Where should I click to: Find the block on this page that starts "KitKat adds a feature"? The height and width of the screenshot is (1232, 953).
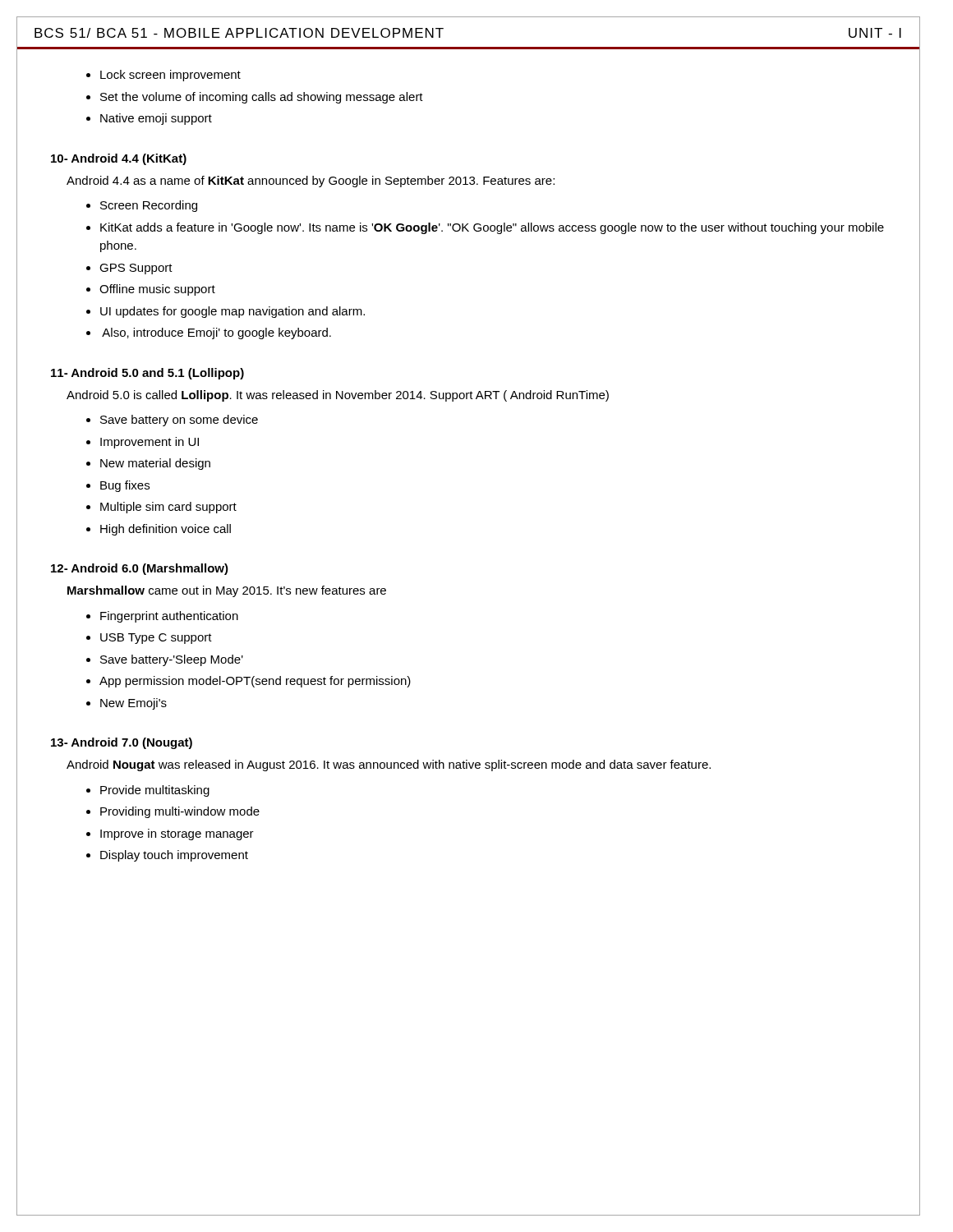point(493,237)
